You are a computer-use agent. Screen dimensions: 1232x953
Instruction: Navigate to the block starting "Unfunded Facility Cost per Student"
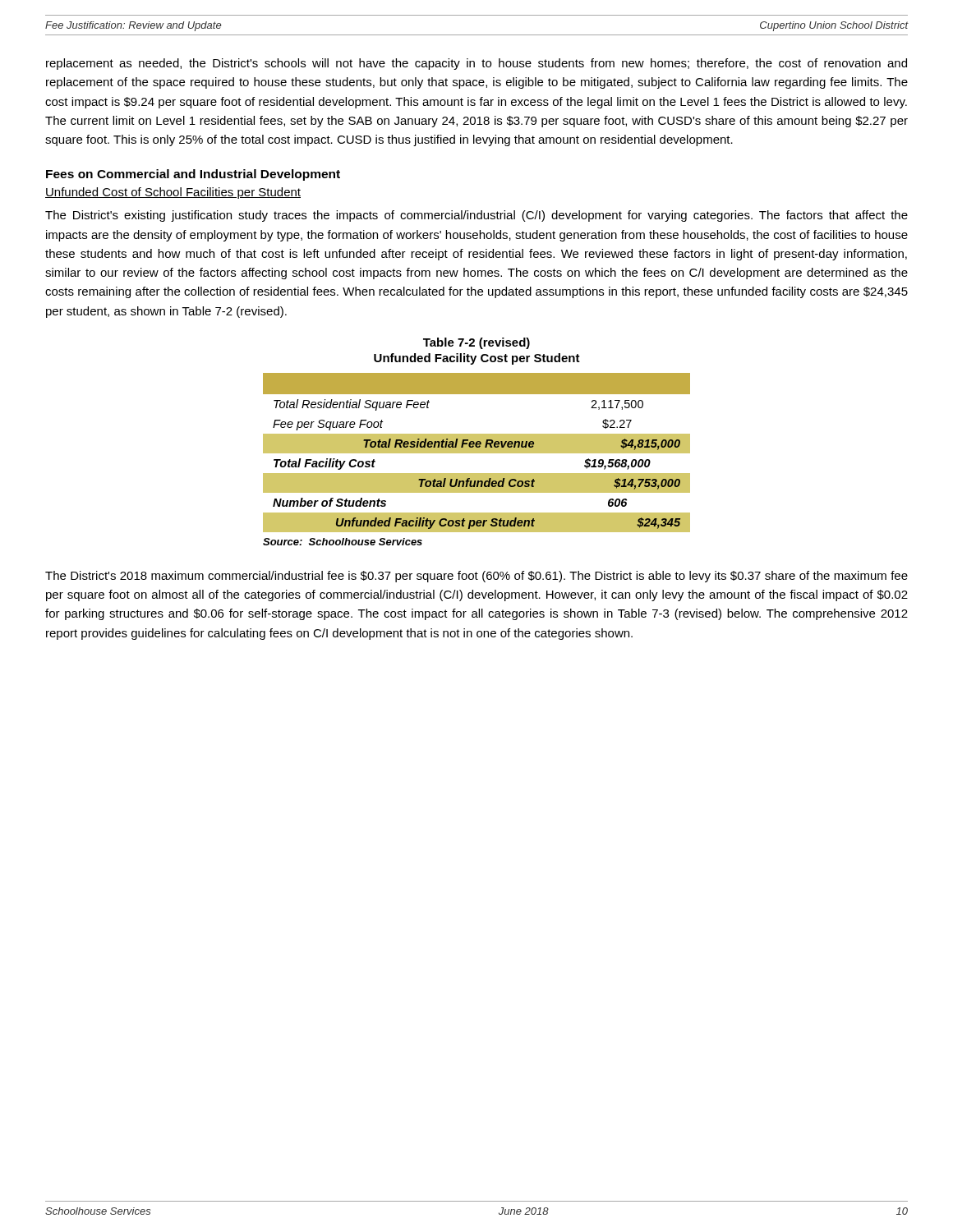coord(476,357)
